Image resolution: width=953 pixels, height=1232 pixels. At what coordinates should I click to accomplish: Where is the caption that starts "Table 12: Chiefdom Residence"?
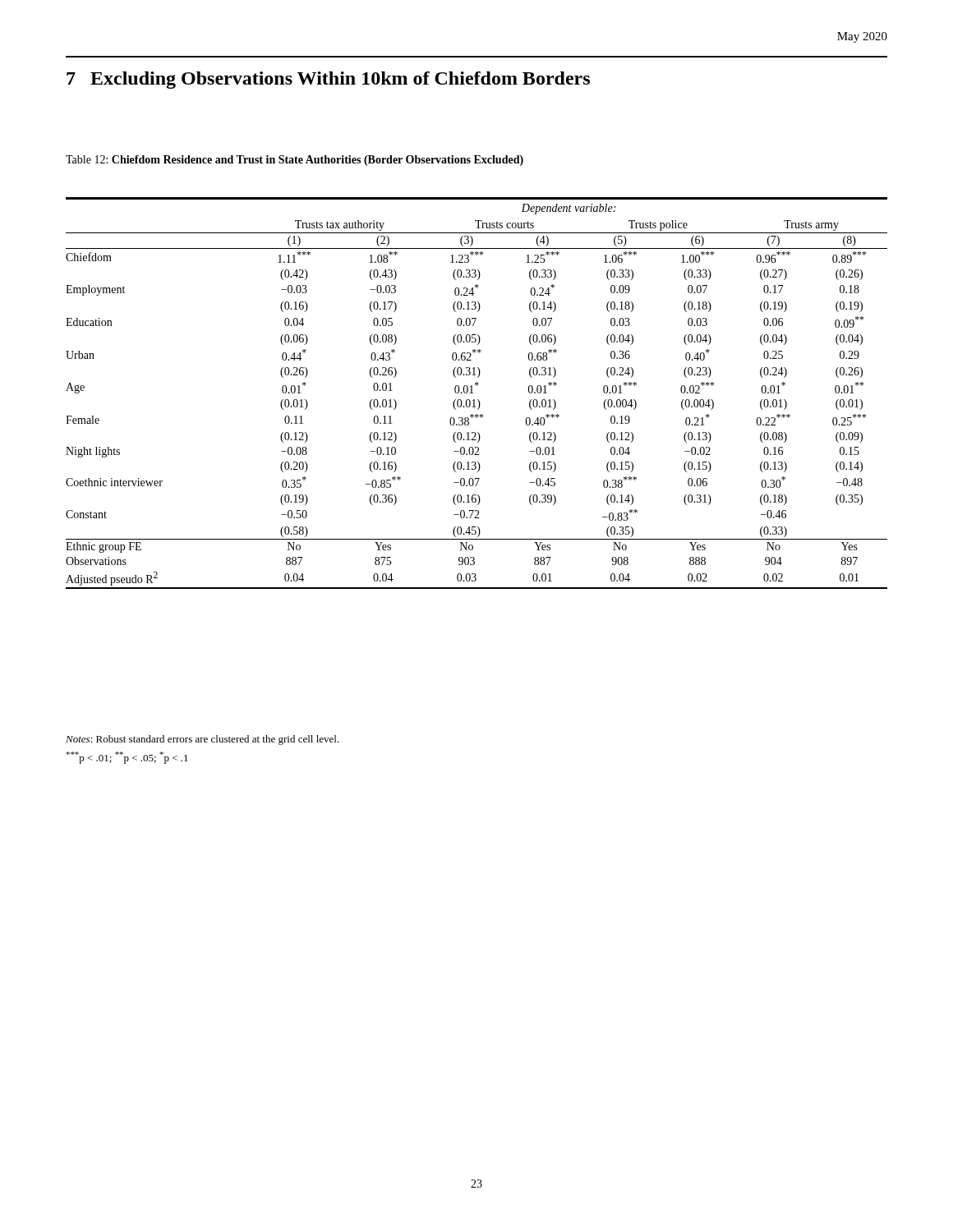(x=295, y=160)
